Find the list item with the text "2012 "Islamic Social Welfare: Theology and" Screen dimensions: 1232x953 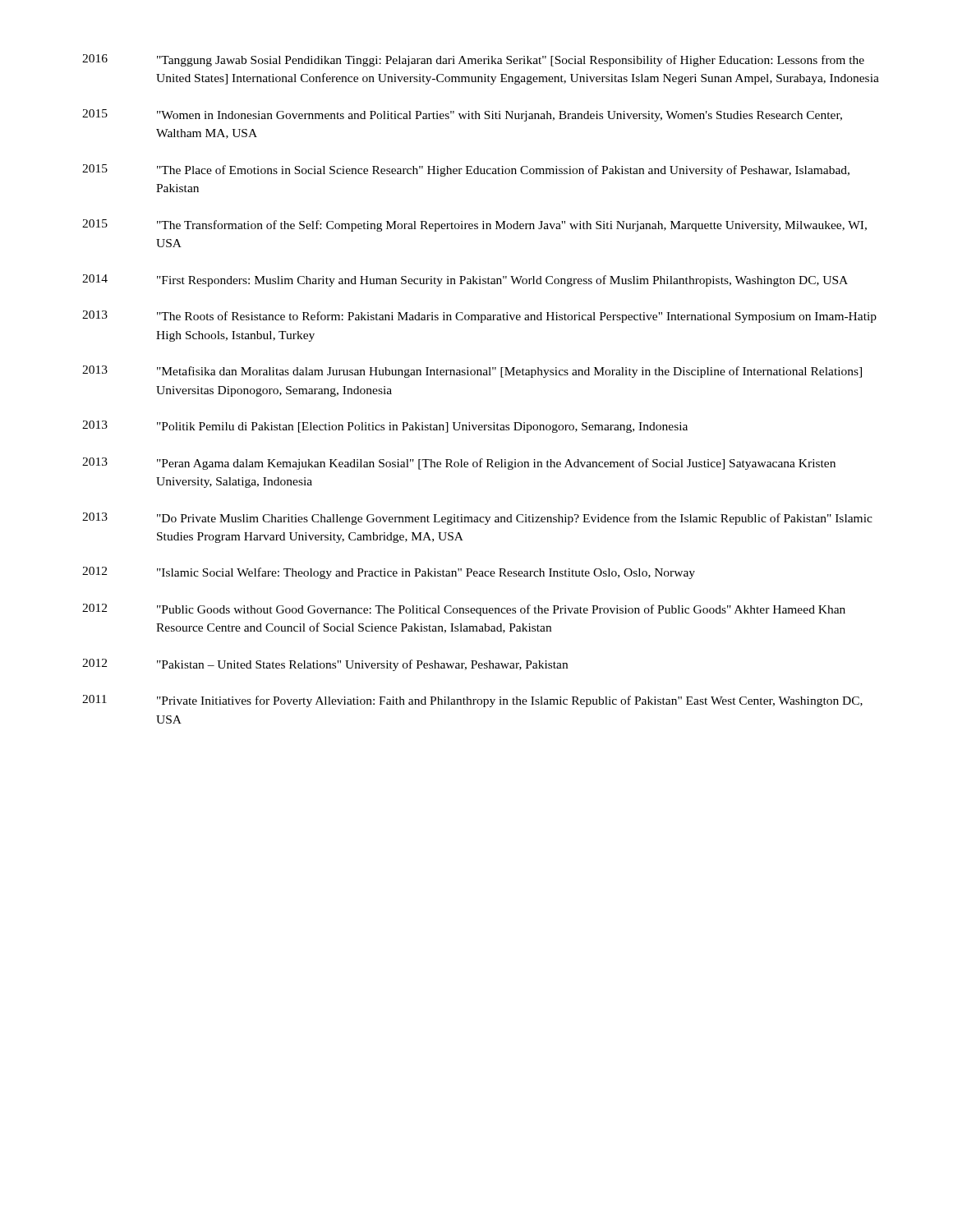tap(481, 573)
